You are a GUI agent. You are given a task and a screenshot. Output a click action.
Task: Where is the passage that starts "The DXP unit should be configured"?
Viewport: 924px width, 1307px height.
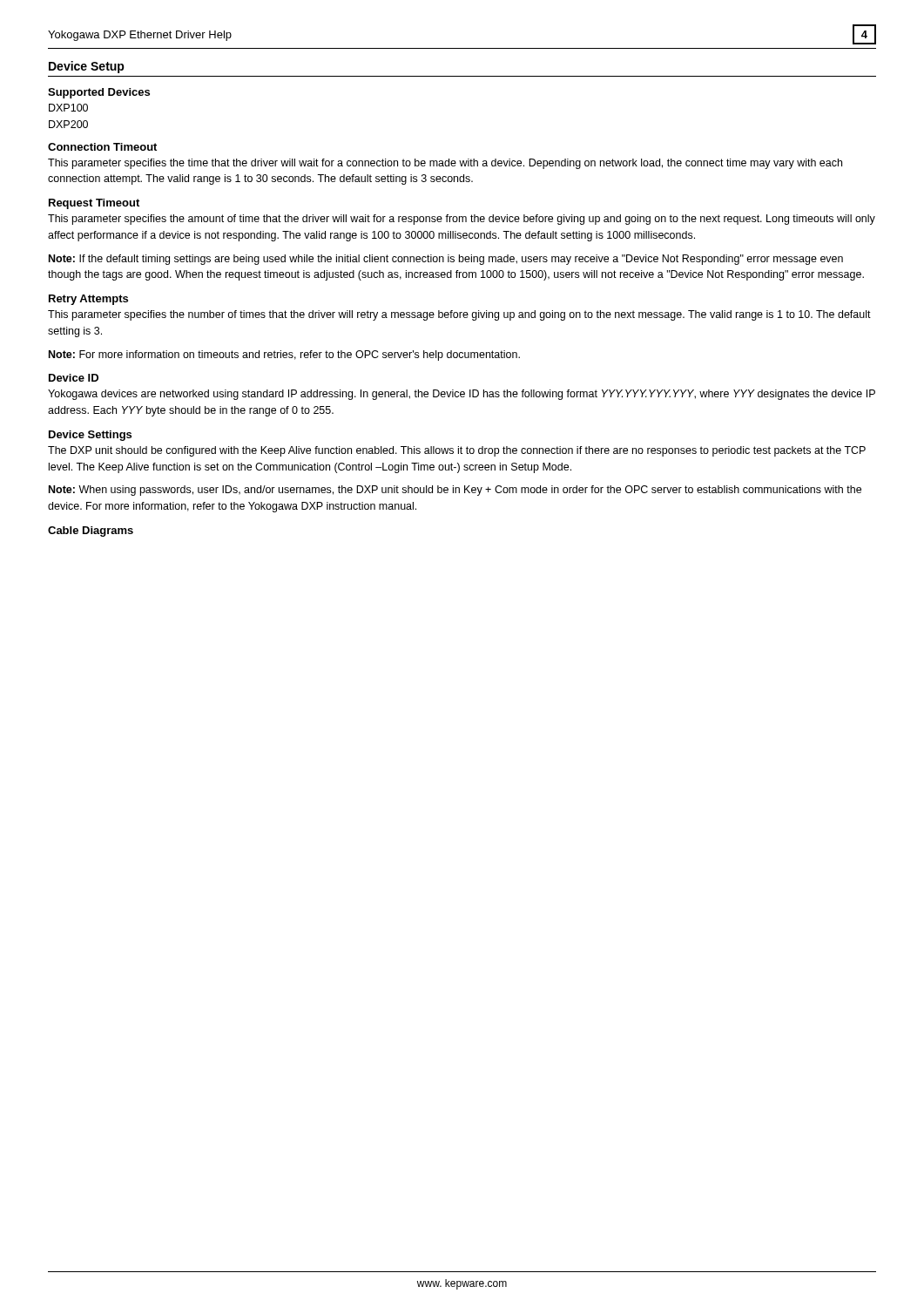click(457, 458)
